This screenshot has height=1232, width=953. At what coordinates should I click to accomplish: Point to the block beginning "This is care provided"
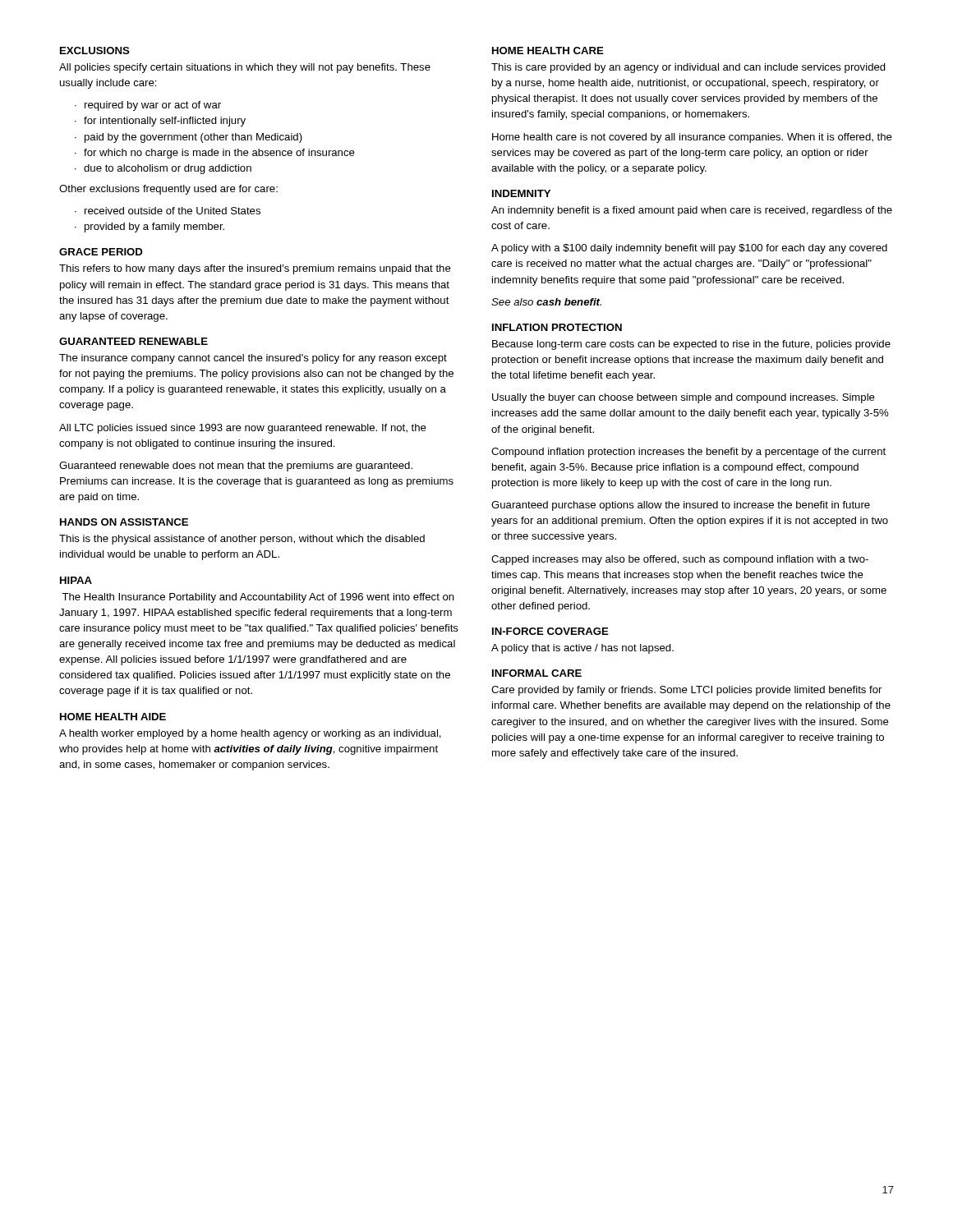coord(693,91)
